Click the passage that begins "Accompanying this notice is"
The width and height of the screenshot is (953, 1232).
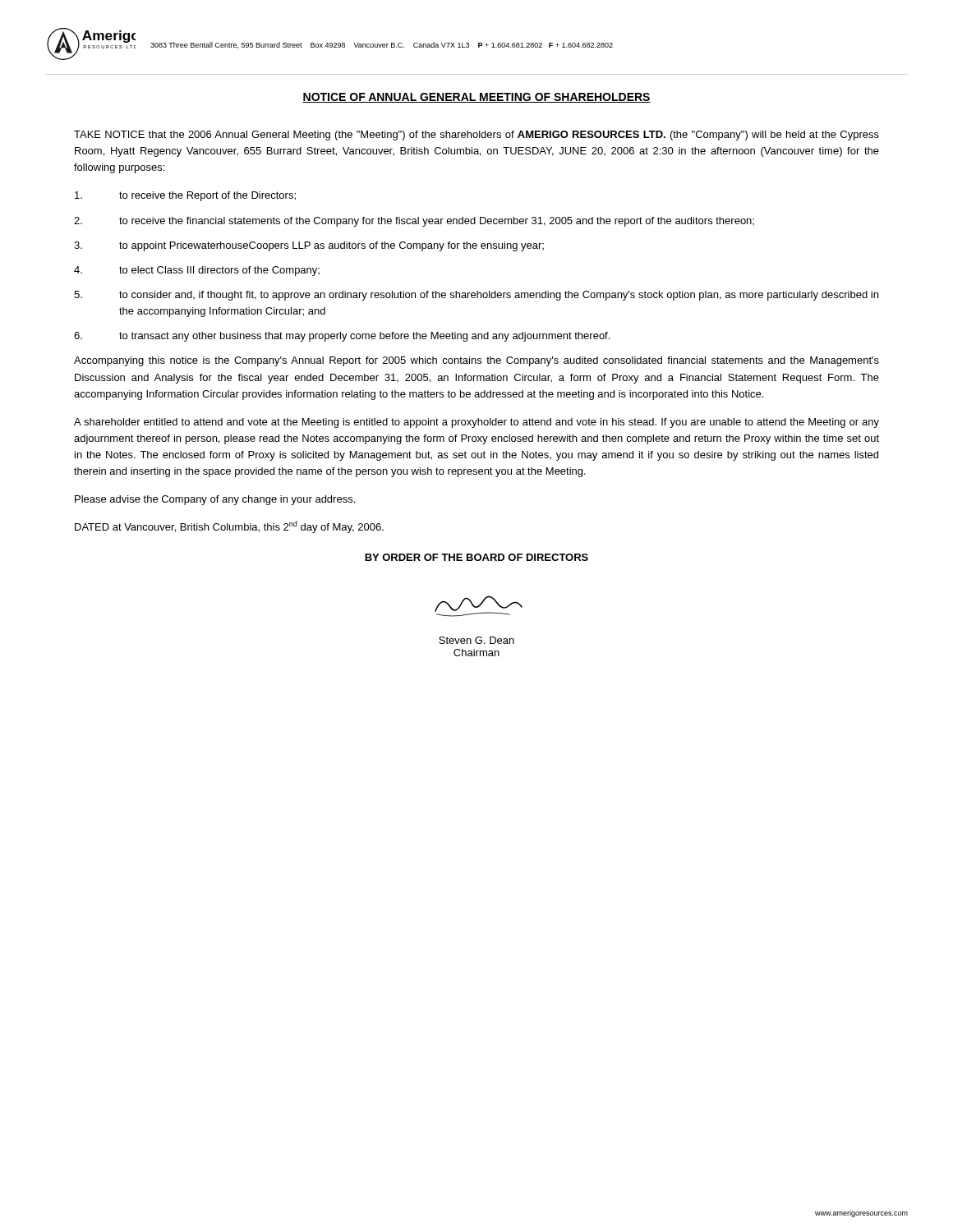476,377
